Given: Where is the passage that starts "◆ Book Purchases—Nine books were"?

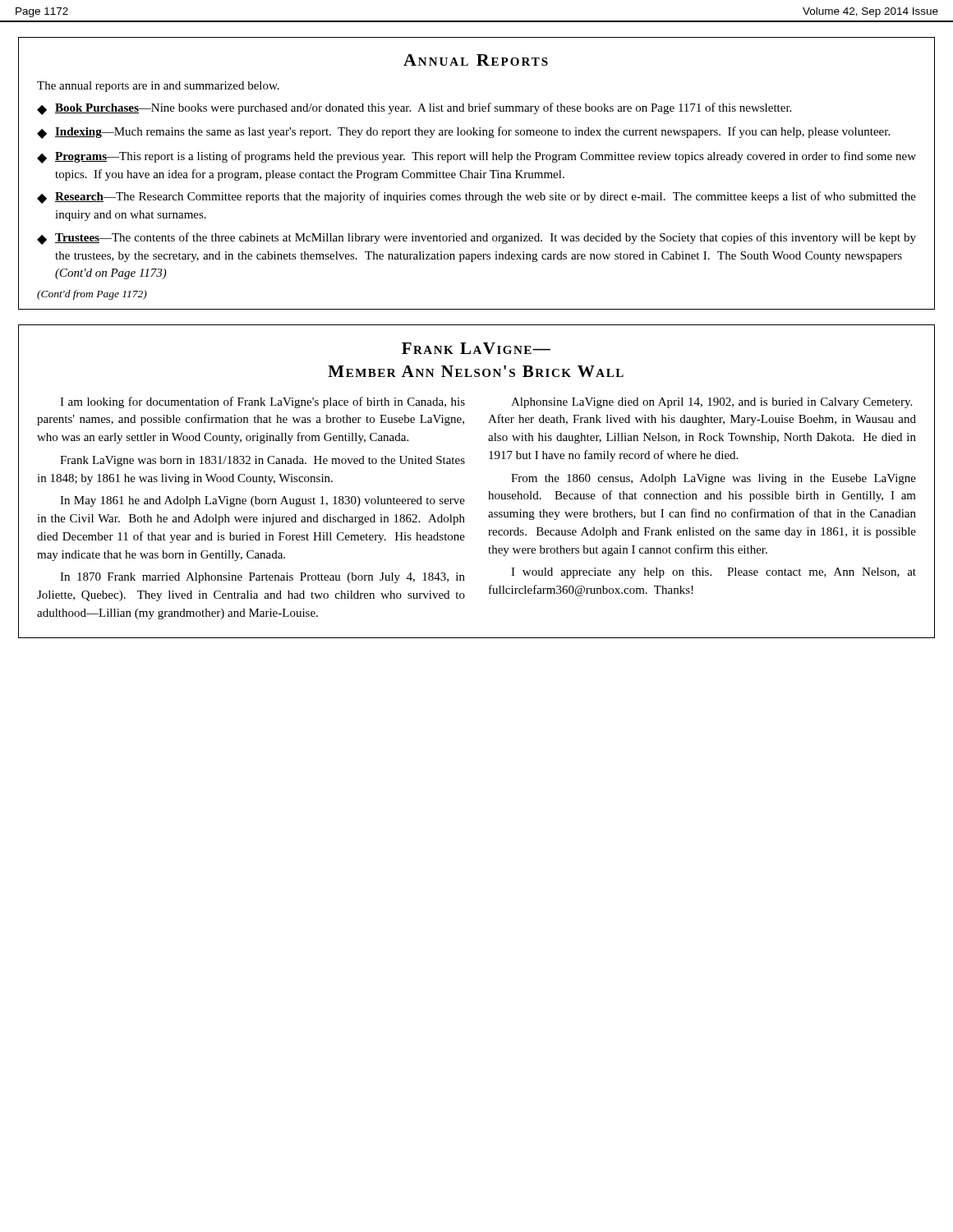Looking at the screenshot, I should pyautogui.click(x=415, y=109).
